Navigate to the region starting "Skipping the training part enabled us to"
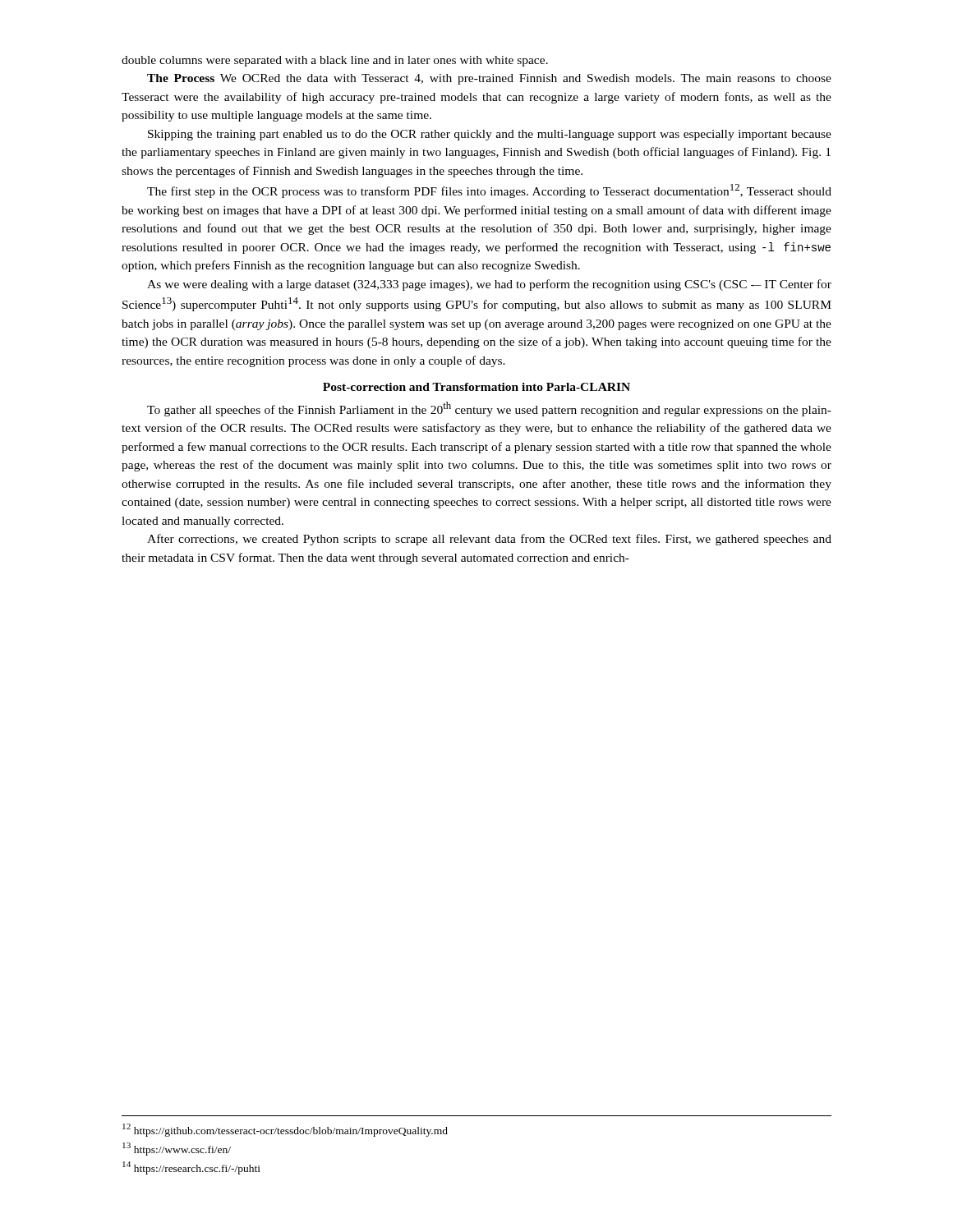Screen dimensions: 1232x953 click(x=476, y=152)
